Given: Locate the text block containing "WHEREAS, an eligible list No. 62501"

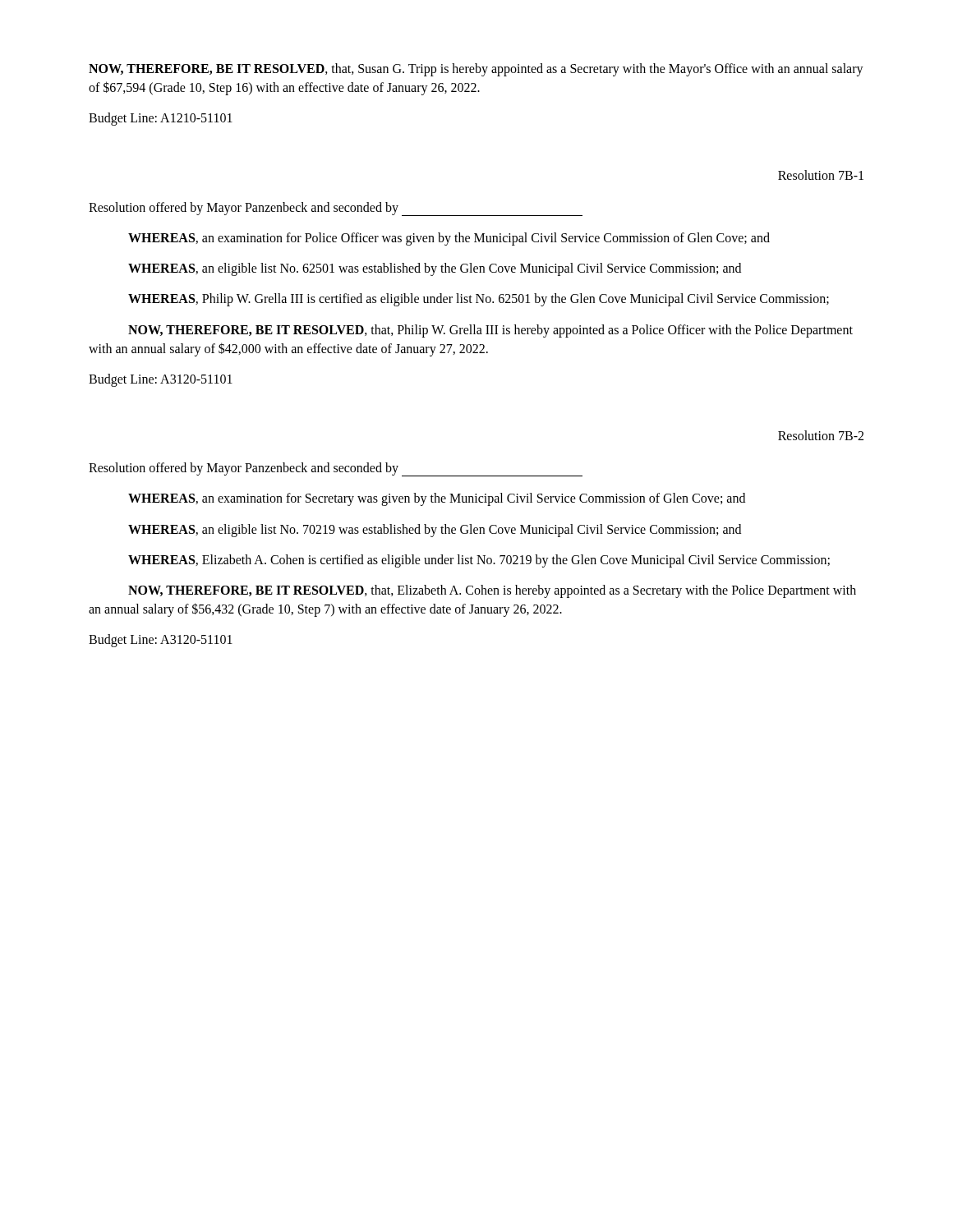Looking at the screenshot, I should [x=476, y=268].
